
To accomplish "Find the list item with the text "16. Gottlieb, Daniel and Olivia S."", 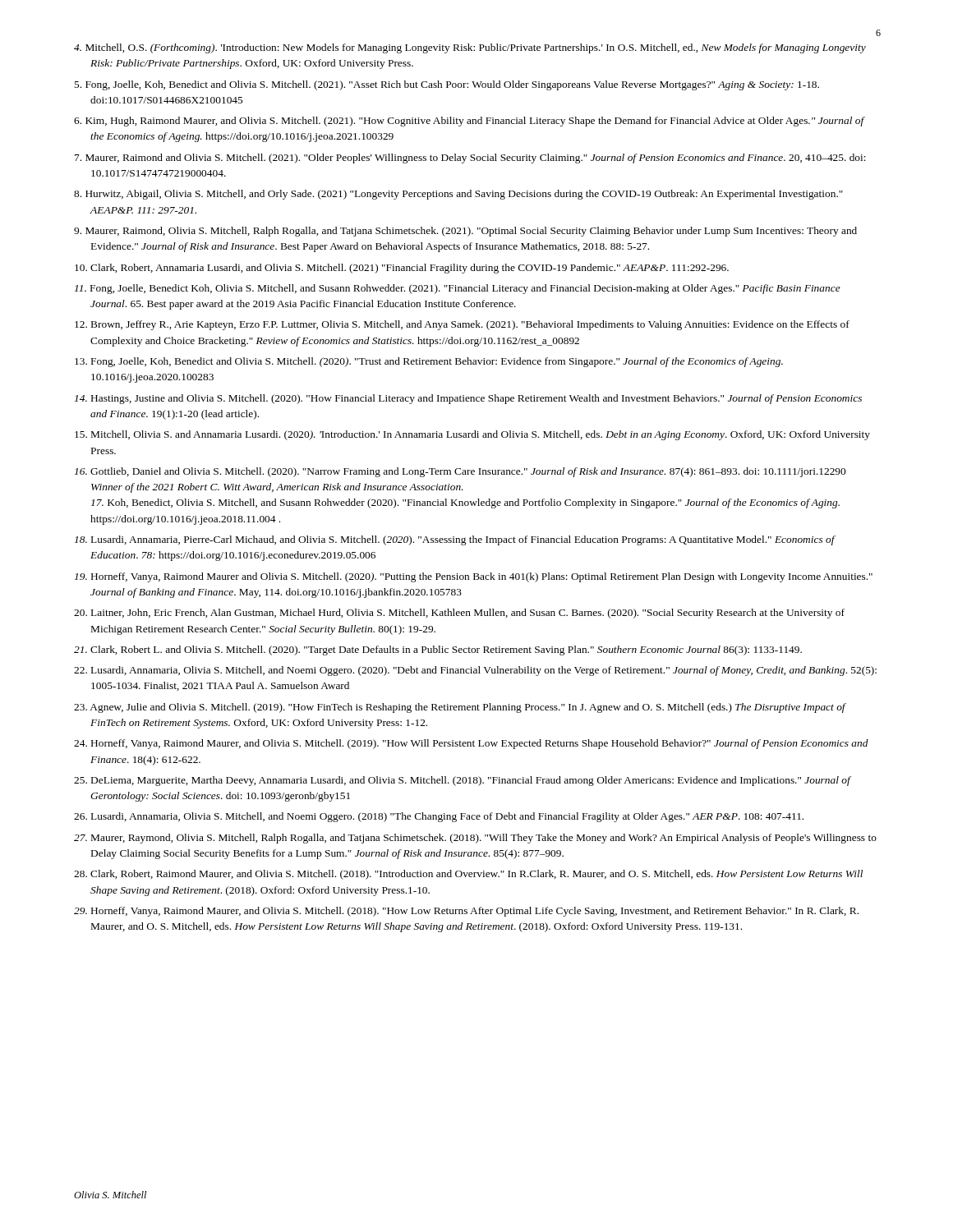I will coord(460,495).
